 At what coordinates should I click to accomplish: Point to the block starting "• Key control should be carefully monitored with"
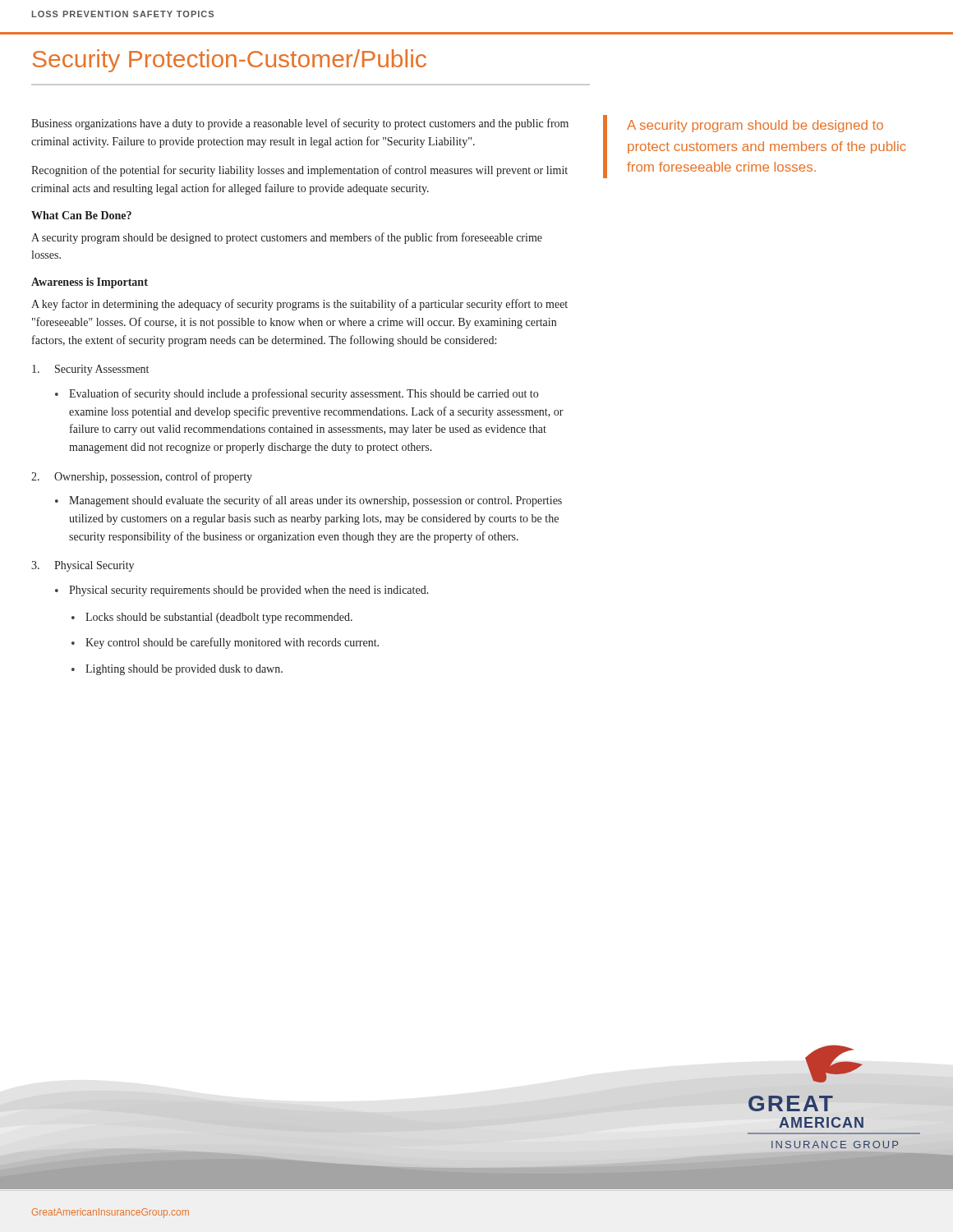click(225, 644)
